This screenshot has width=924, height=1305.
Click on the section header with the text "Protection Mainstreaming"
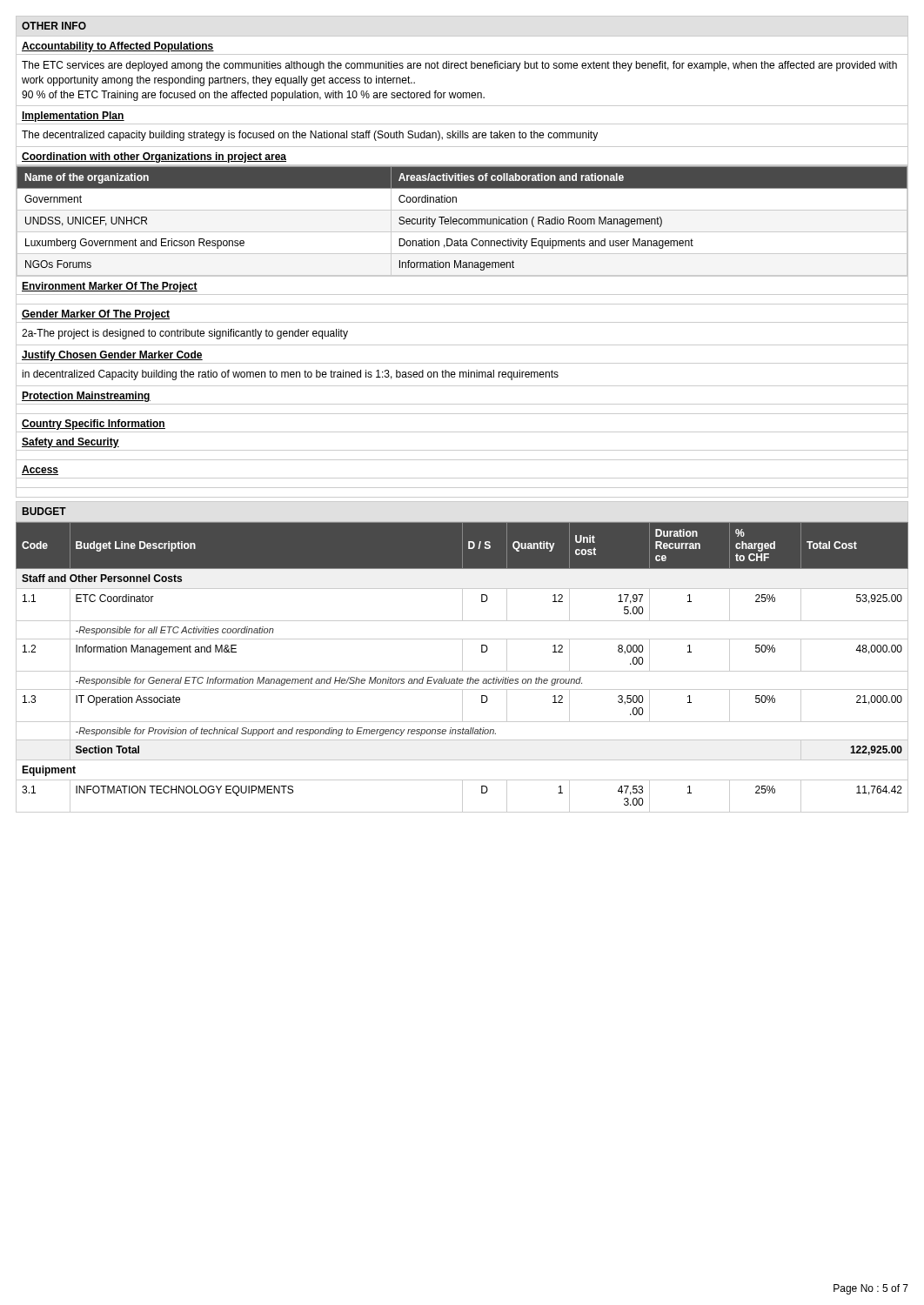86,396
